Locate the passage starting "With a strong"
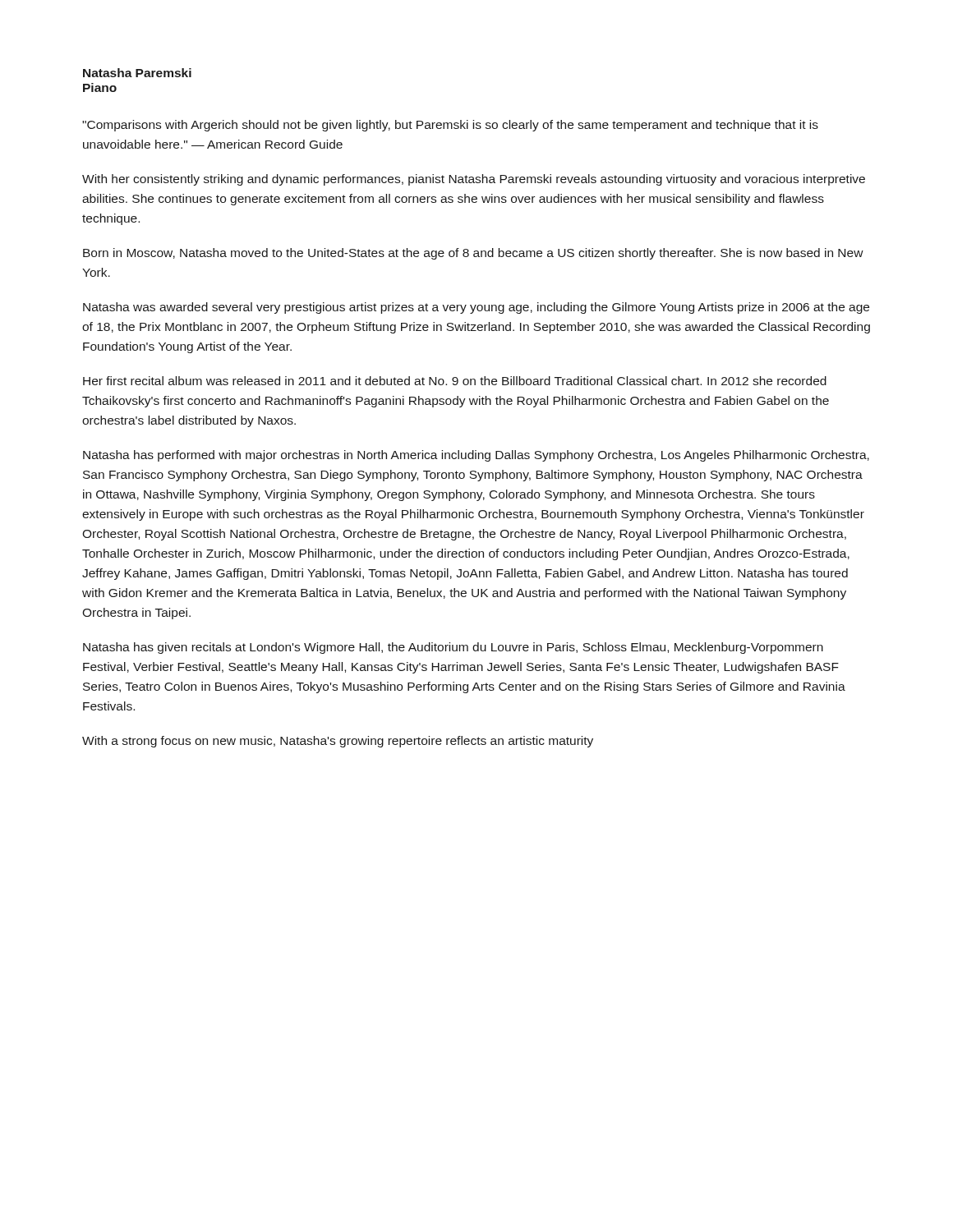This screenshot has width=953, height=1232. click(338, 741)
